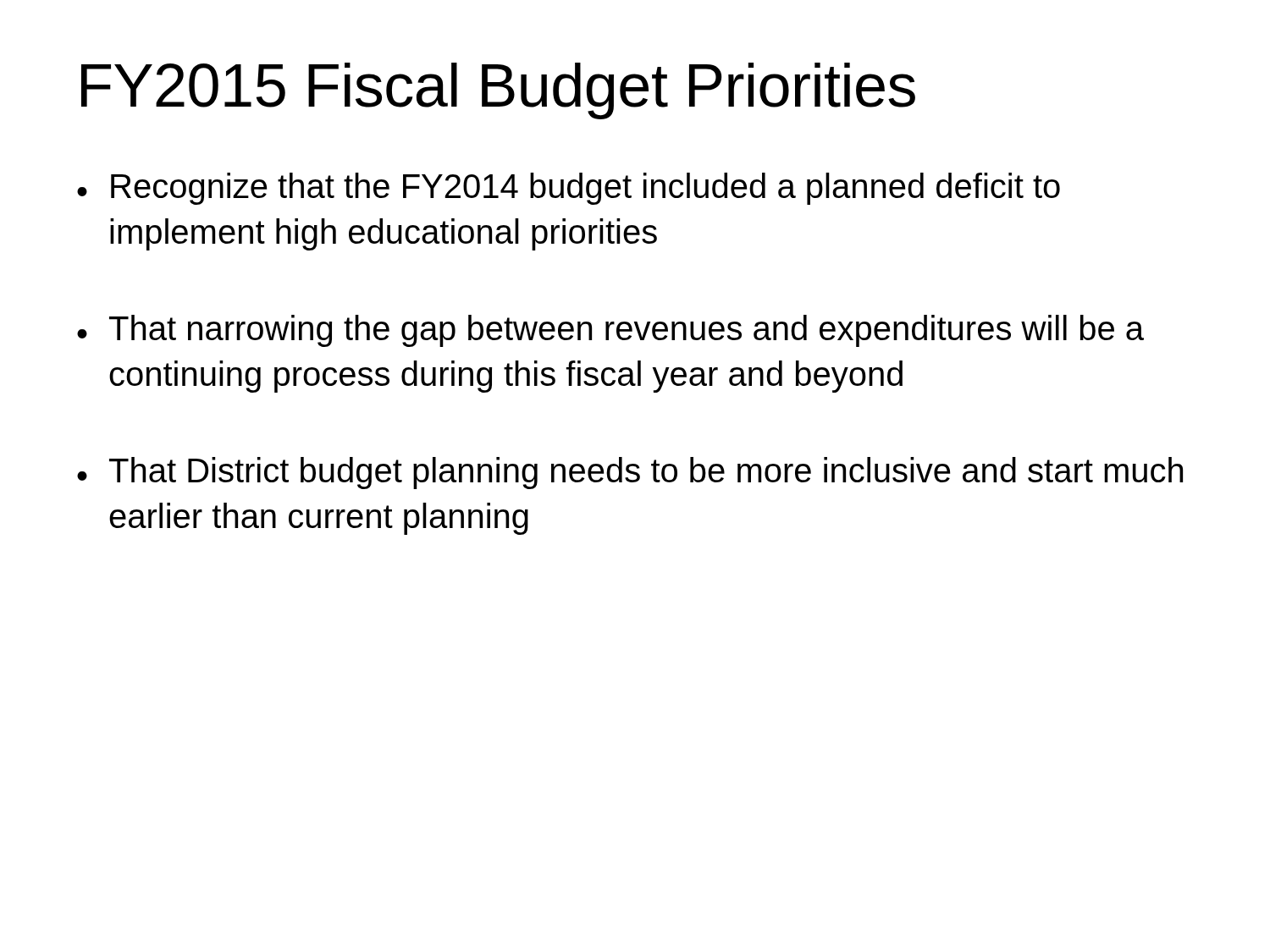The image size is (1270, 952).
Task: Select the passage starting "FY2015 Fiscal Budget Priorities"
Action: point(497,85)
